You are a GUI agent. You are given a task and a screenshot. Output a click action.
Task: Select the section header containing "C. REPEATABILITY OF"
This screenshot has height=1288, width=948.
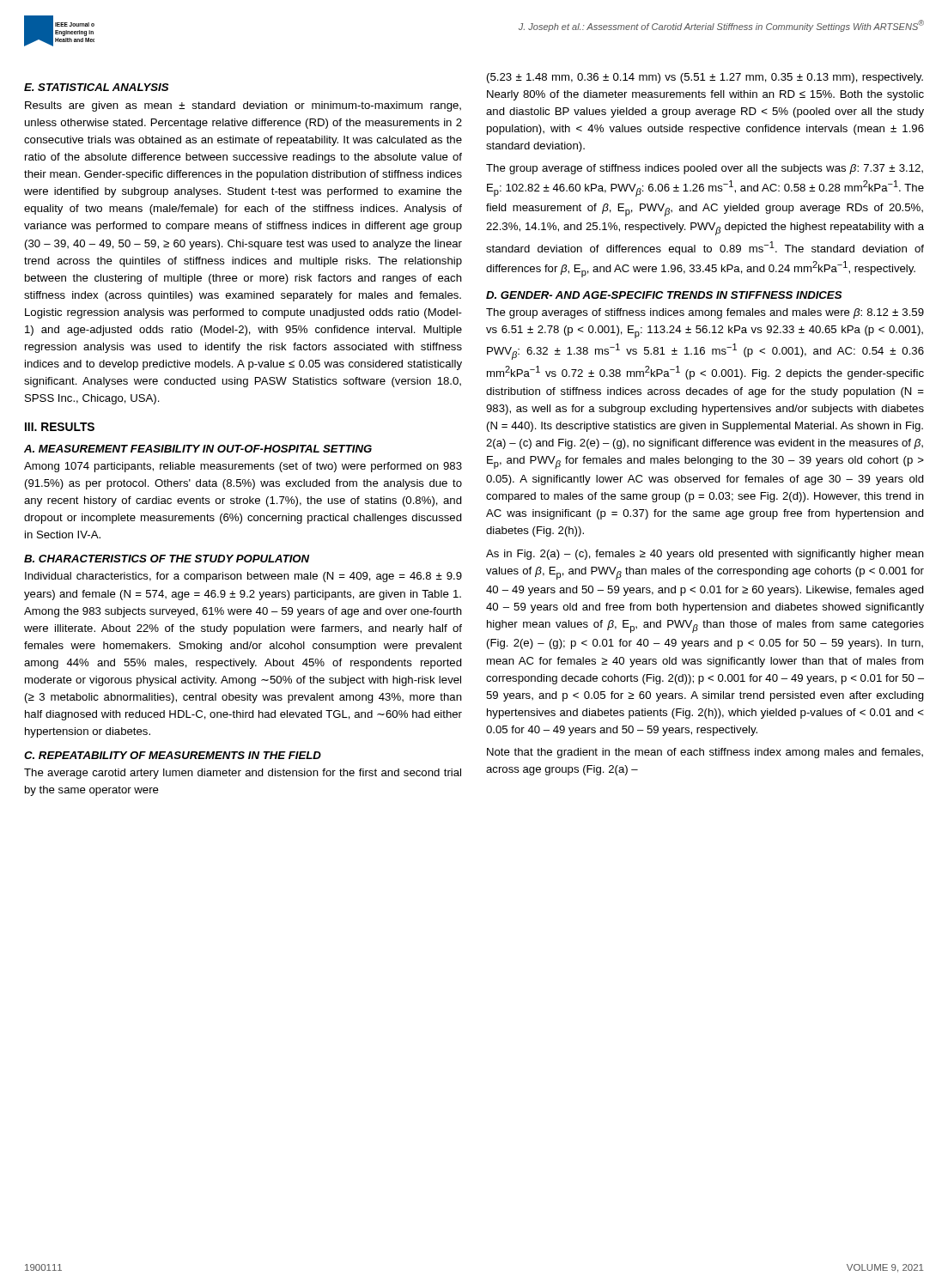pos(173,755)
